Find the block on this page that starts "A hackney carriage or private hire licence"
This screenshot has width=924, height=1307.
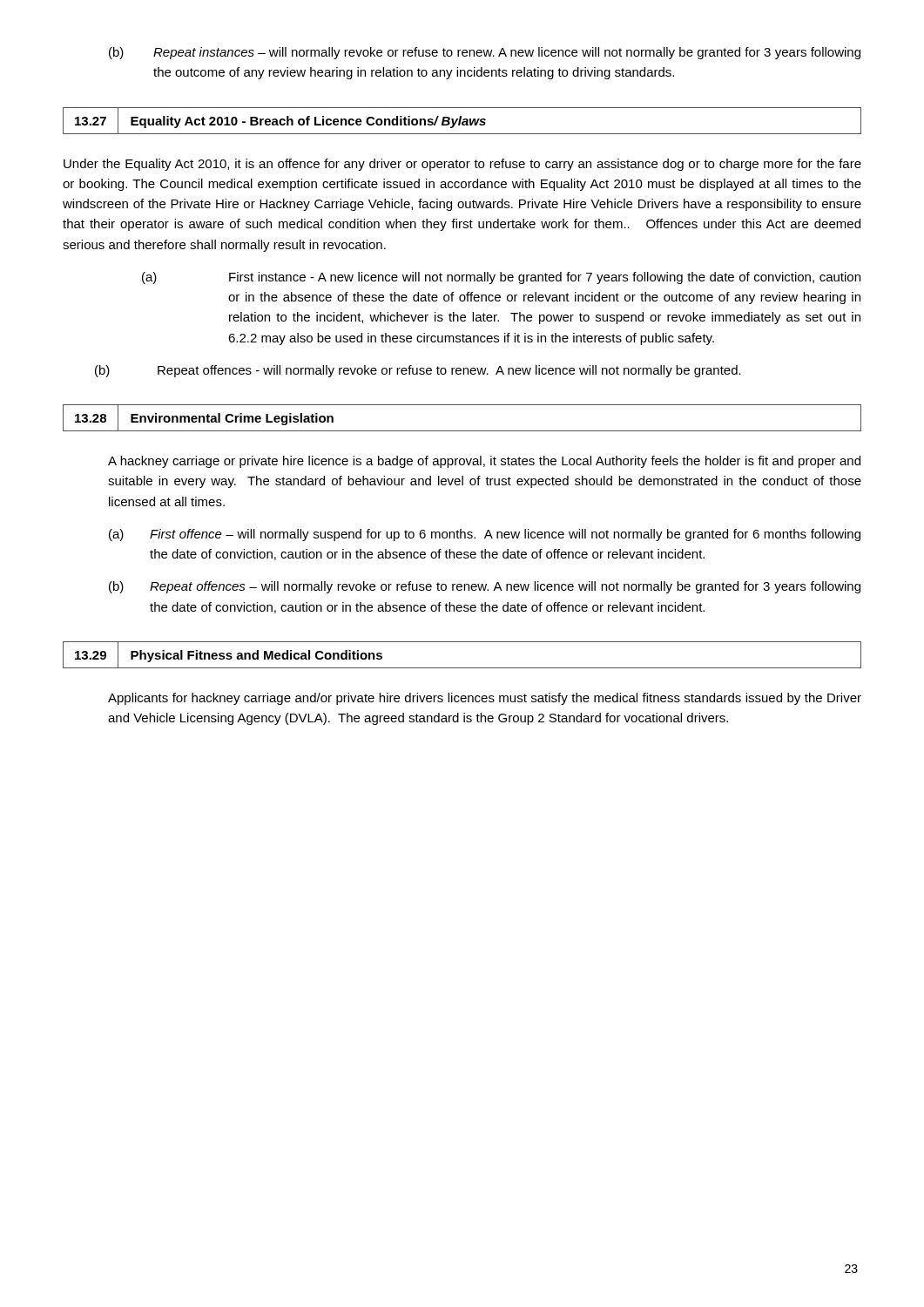(485, 481)
